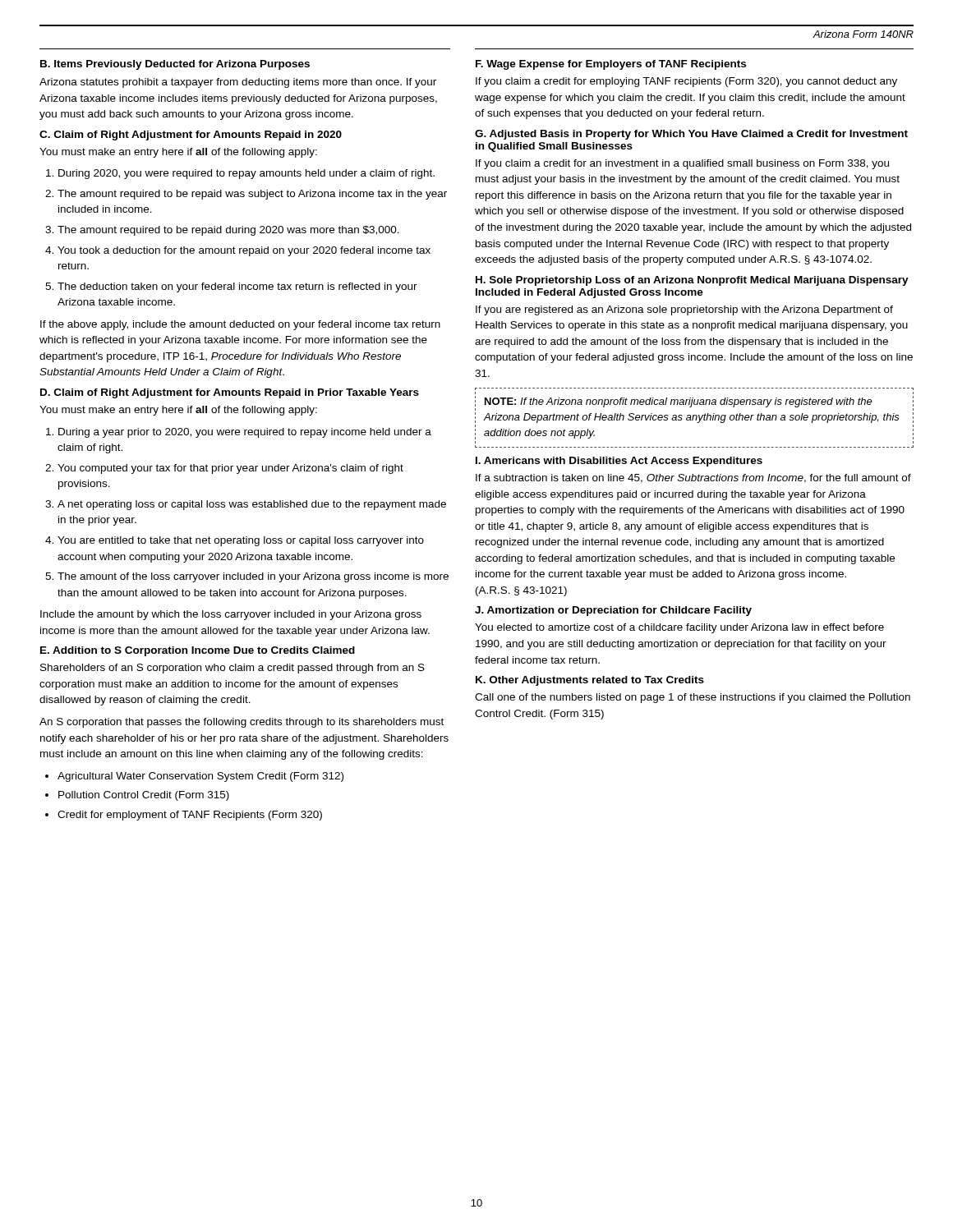Click on the list item containing "Pollution Control Credit (Form 315)"
Image resolution: width=953 pixels, height=1232 pixels.
[x=144, y=796]
